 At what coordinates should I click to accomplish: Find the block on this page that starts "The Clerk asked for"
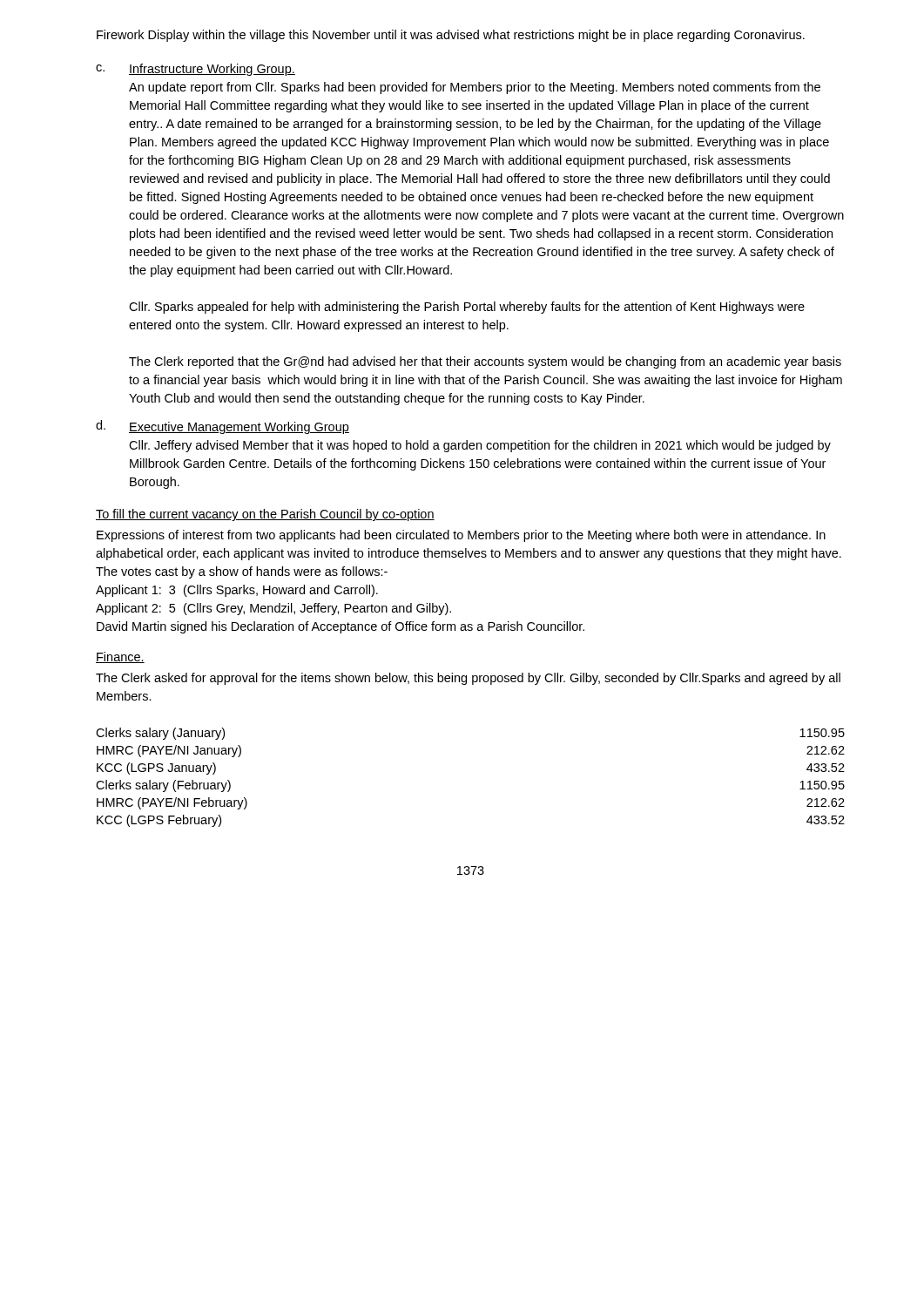pos(468,687)
